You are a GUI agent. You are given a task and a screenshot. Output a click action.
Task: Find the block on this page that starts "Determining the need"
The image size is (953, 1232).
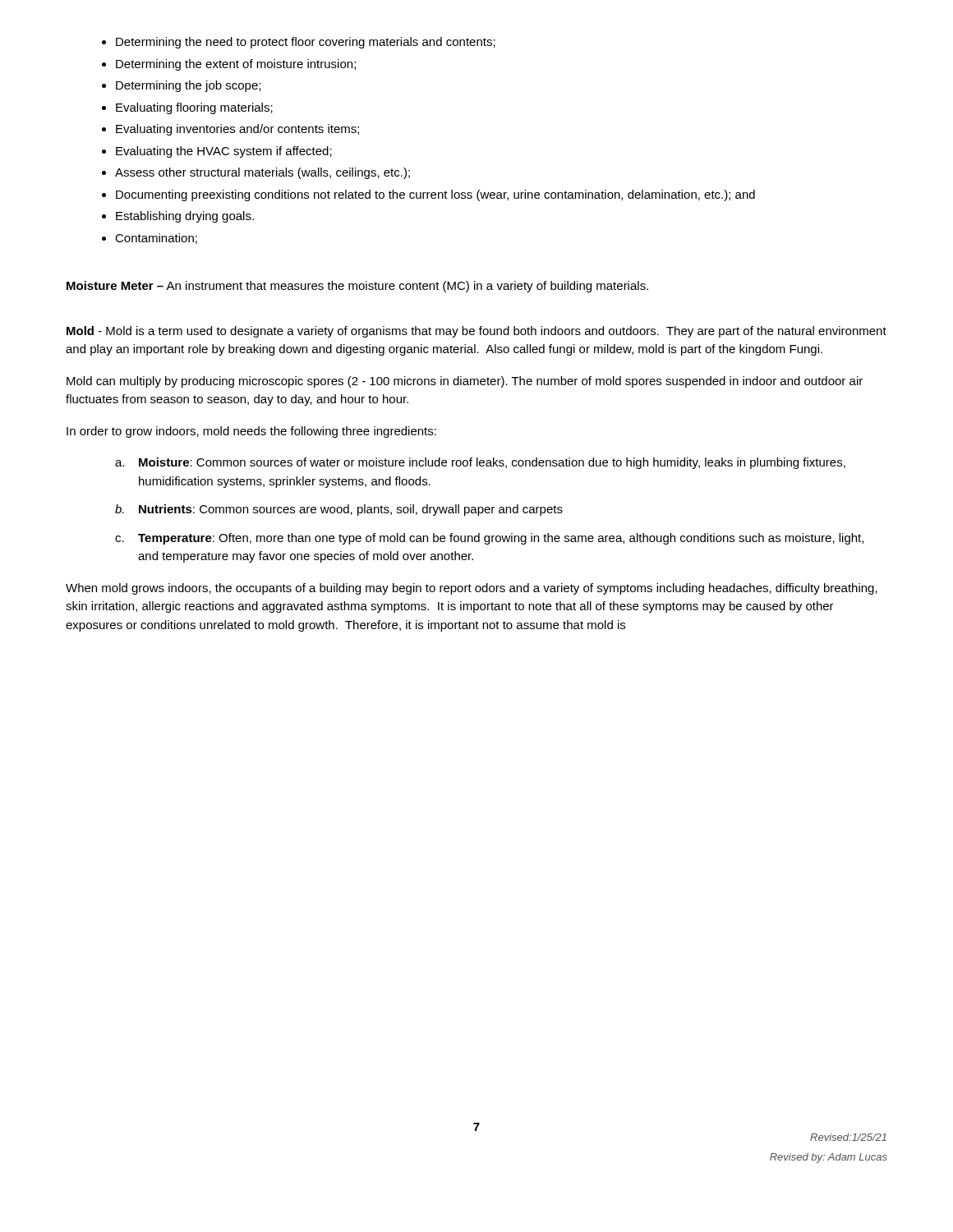click(x=306, y=43)
